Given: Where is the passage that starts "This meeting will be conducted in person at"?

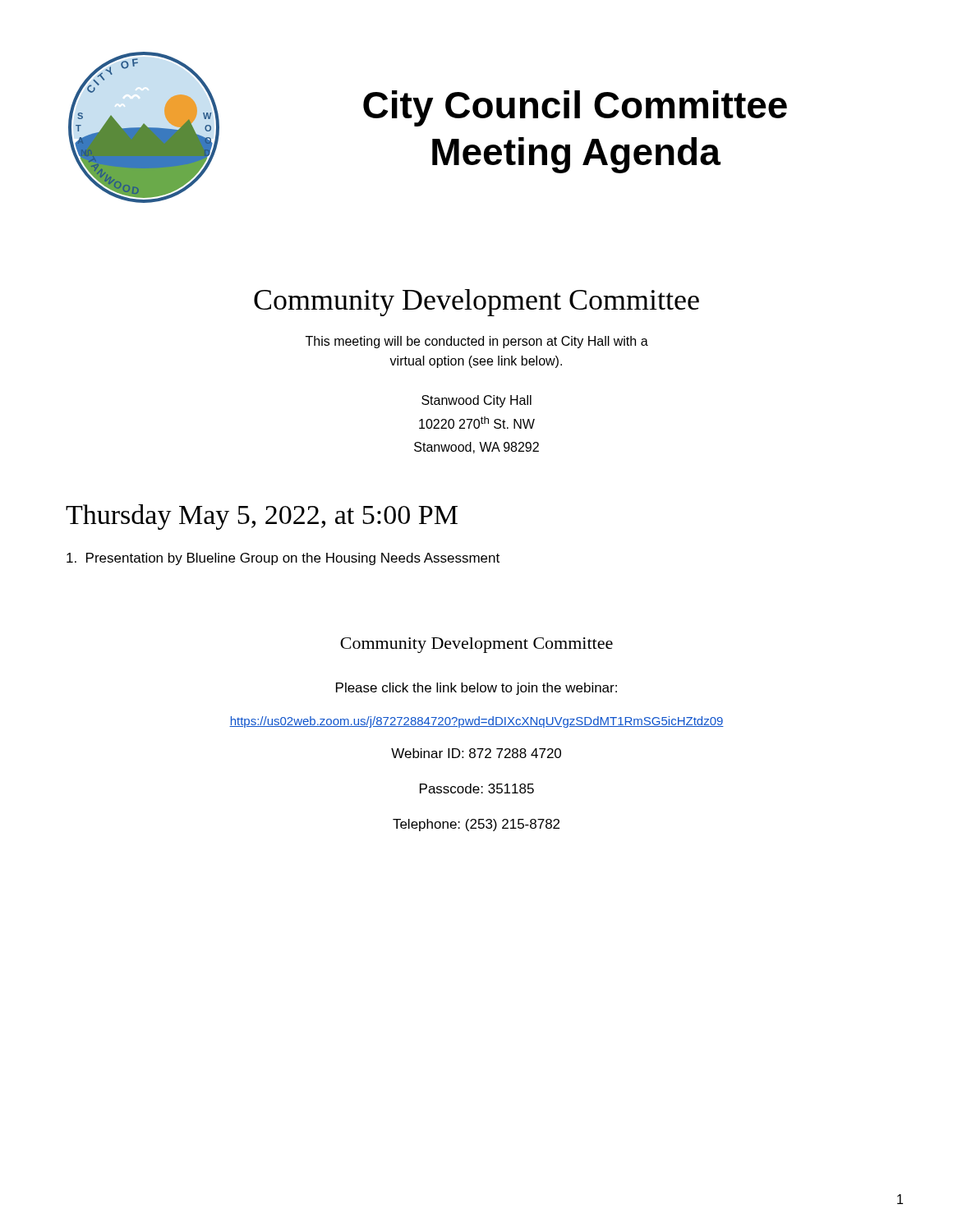Looking at the screenshot, I should click(x=476, y=351).
